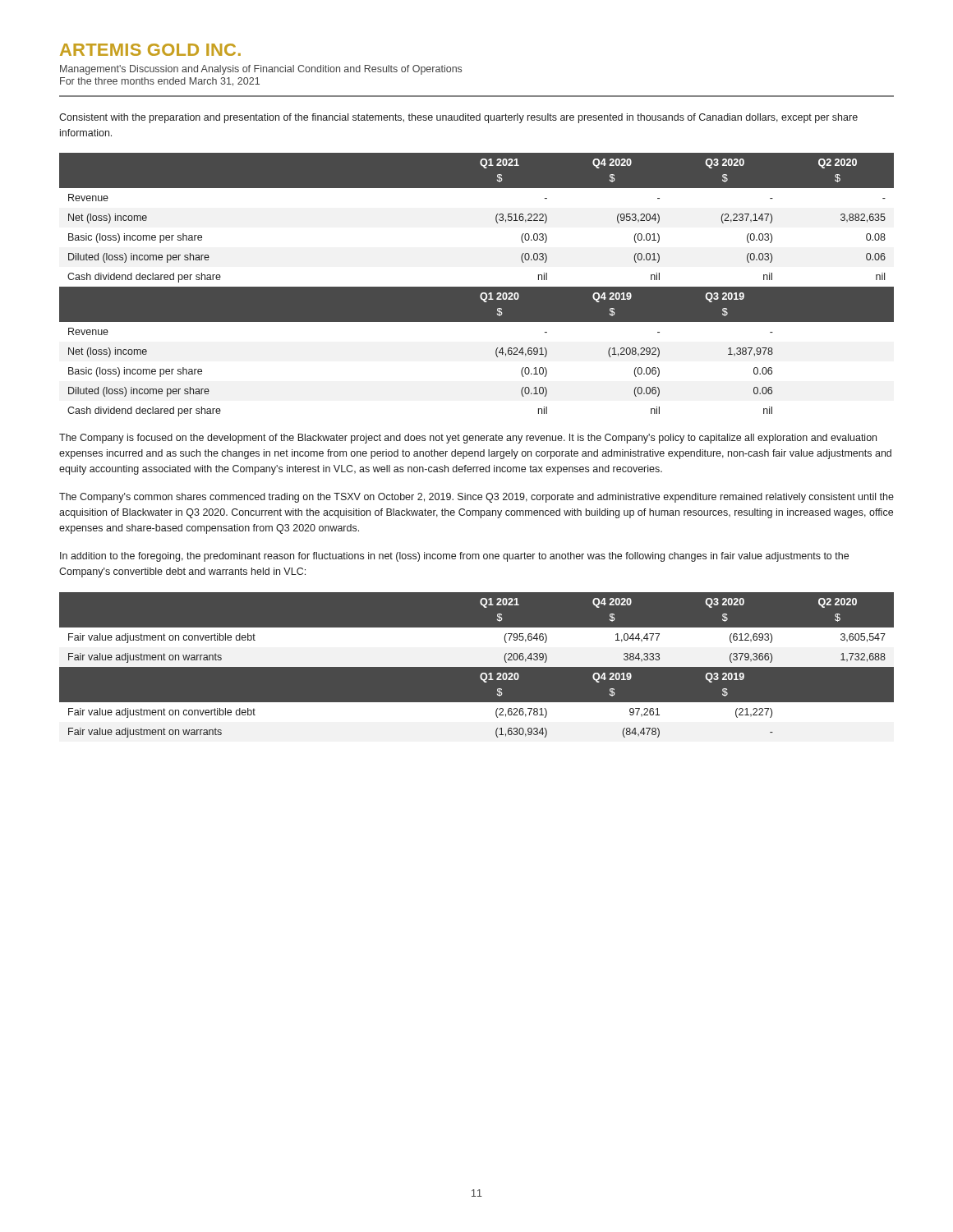Click where it says "ARTEMIS GOLD INC."
953x1232 pixels.
coord(151,50)
